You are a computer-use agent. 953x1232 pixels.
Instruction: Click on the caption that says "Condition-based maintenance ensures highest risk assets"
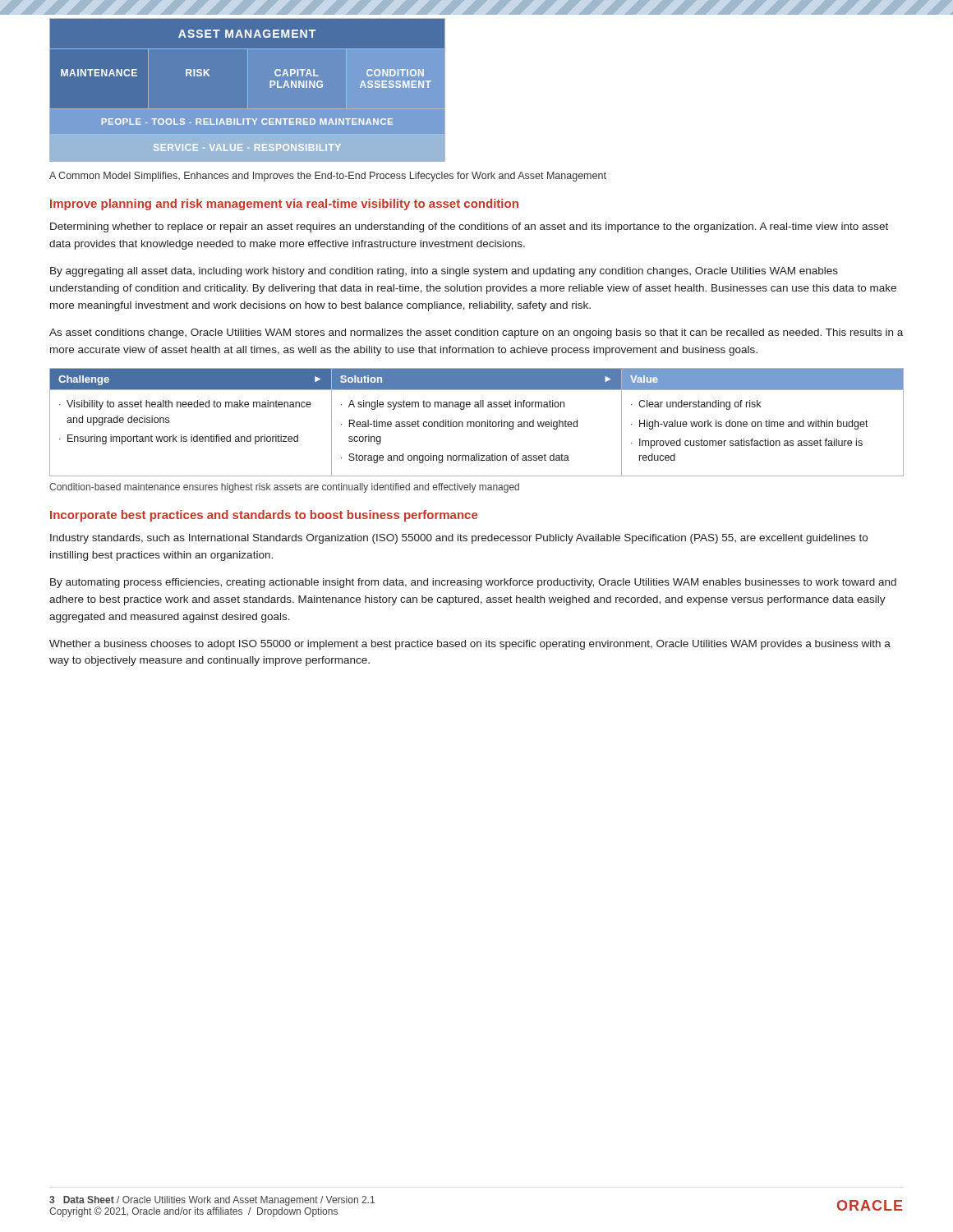[285, 487]
